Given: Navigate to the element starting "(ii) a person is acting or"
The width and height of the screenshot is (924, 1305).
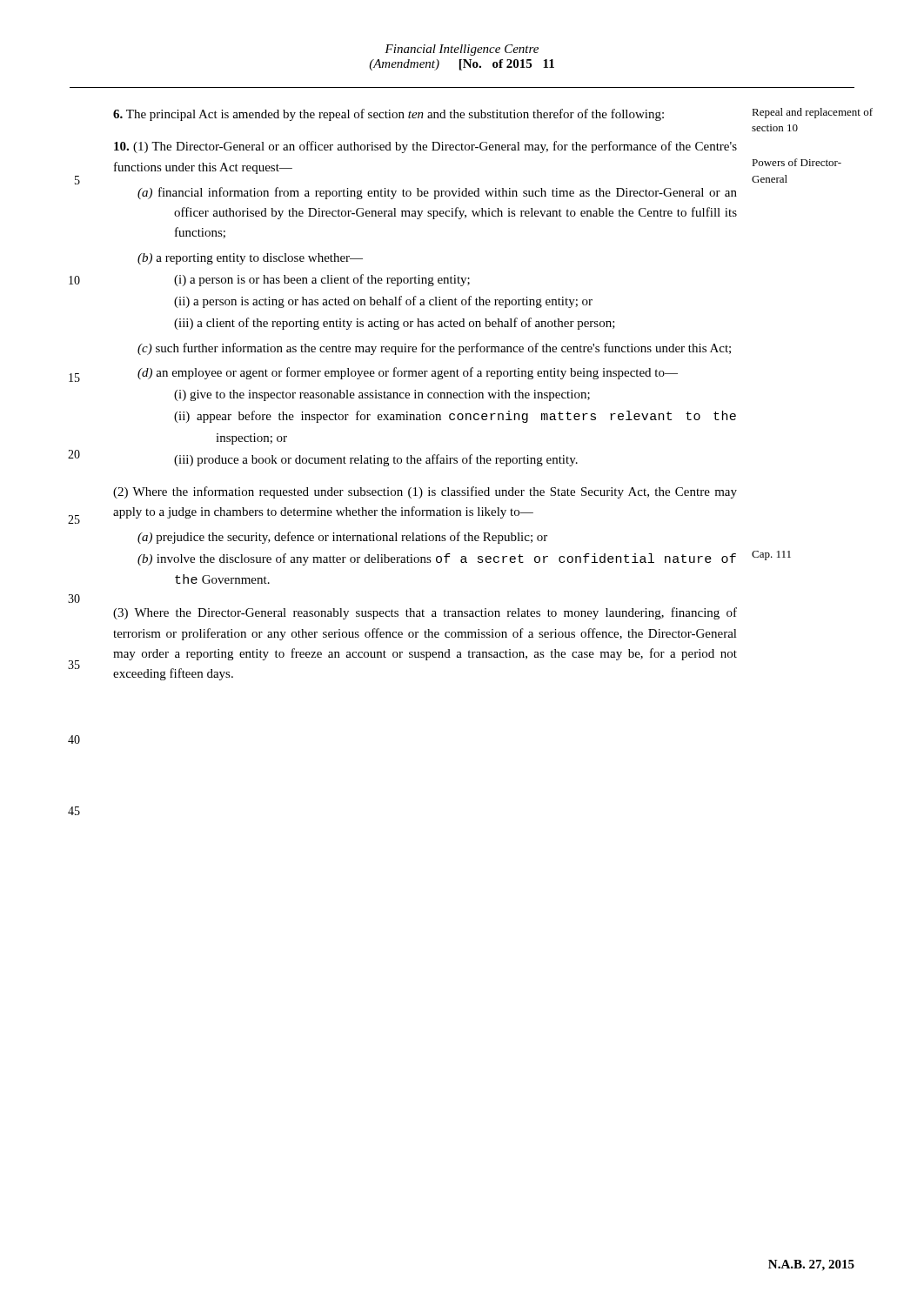Looking at the screenshot, I should [x=383, y=301].
